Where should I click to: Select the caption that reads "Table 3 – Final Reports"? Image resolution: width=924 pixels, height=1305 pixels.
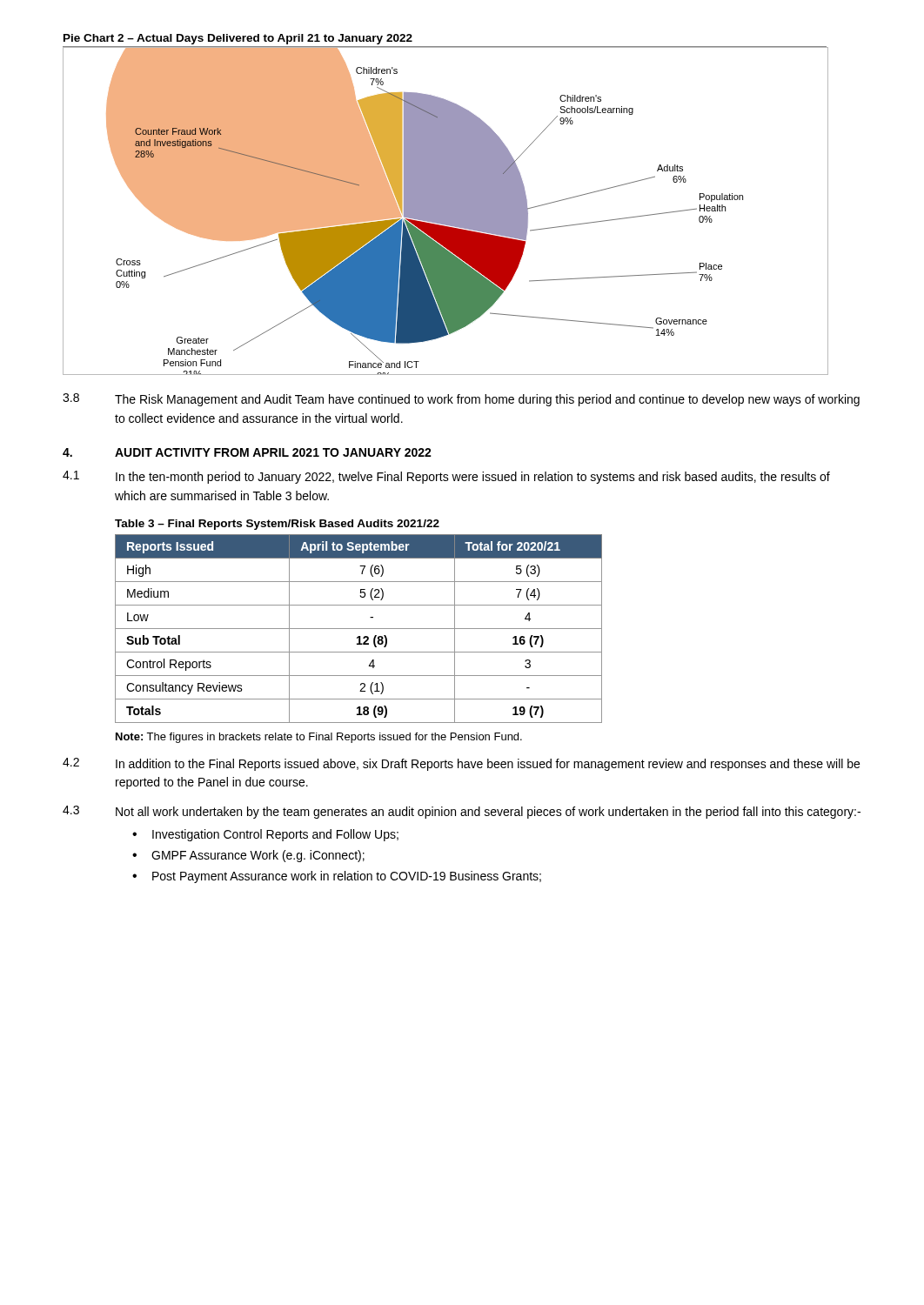(x=277, y=523)
